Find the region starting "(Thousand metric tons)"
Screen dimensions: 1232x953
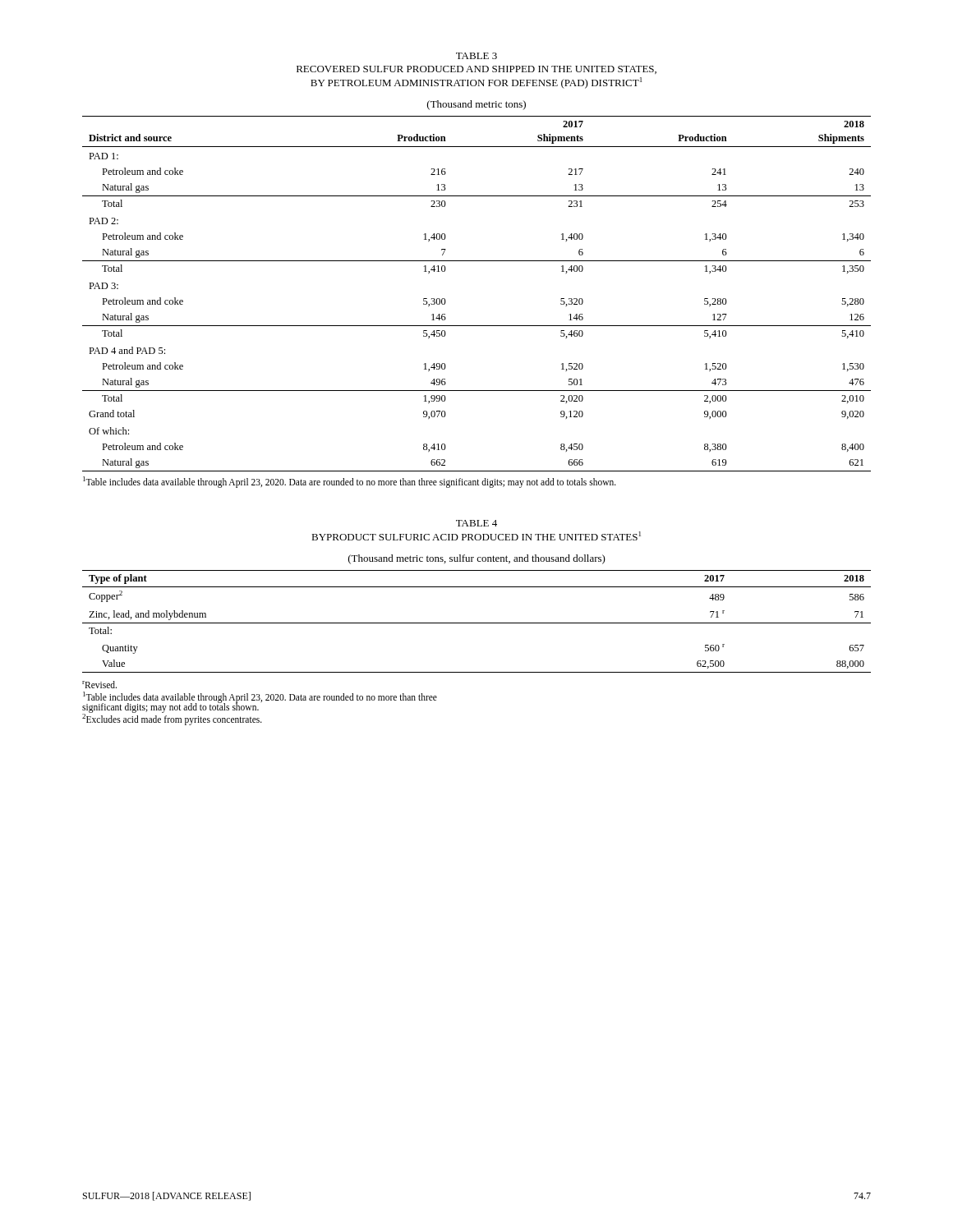click(476, 104)
